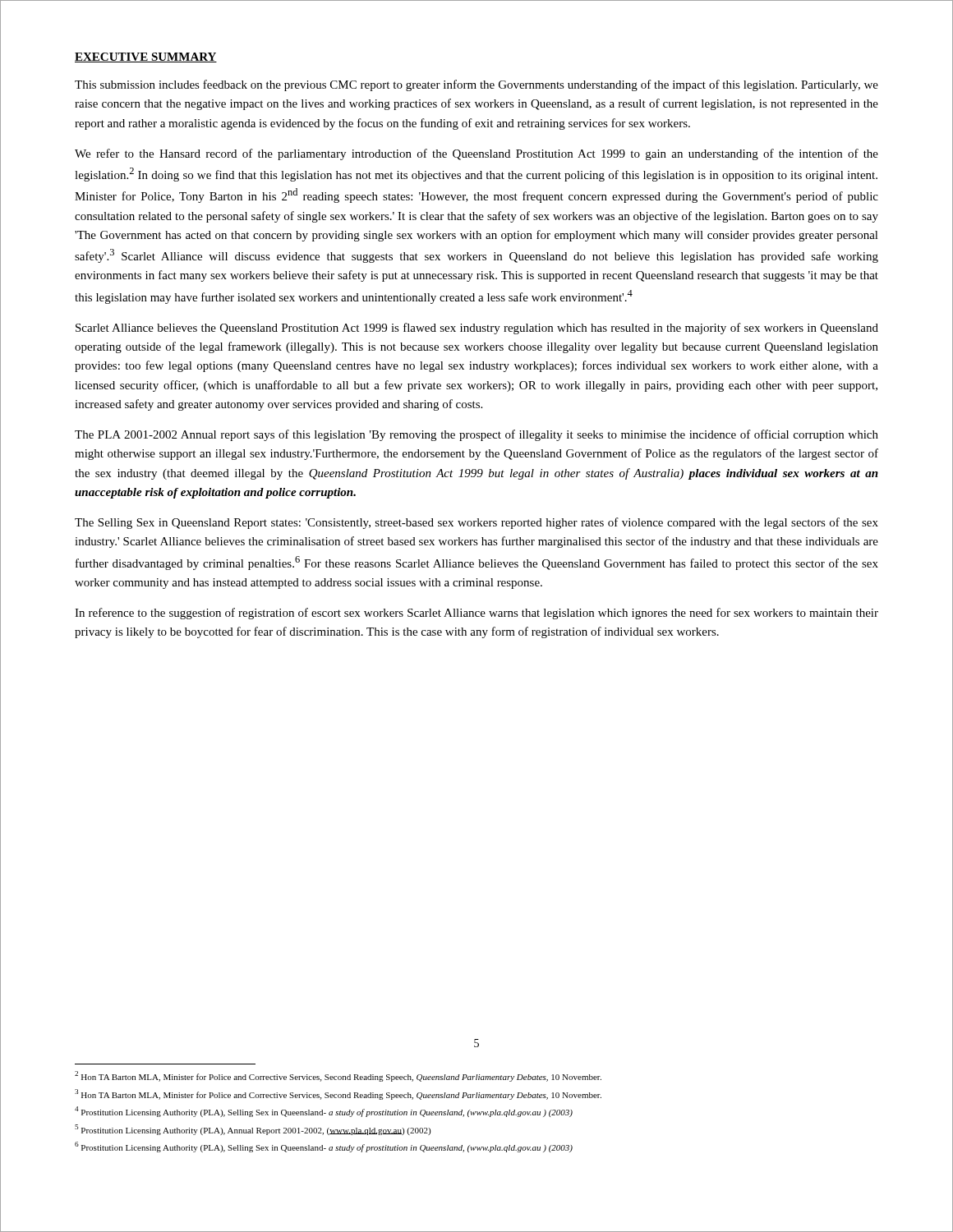Click on the footnote with the text "3 Hon TA Barton"
Screen dimensions: 1232x953
338,1093
